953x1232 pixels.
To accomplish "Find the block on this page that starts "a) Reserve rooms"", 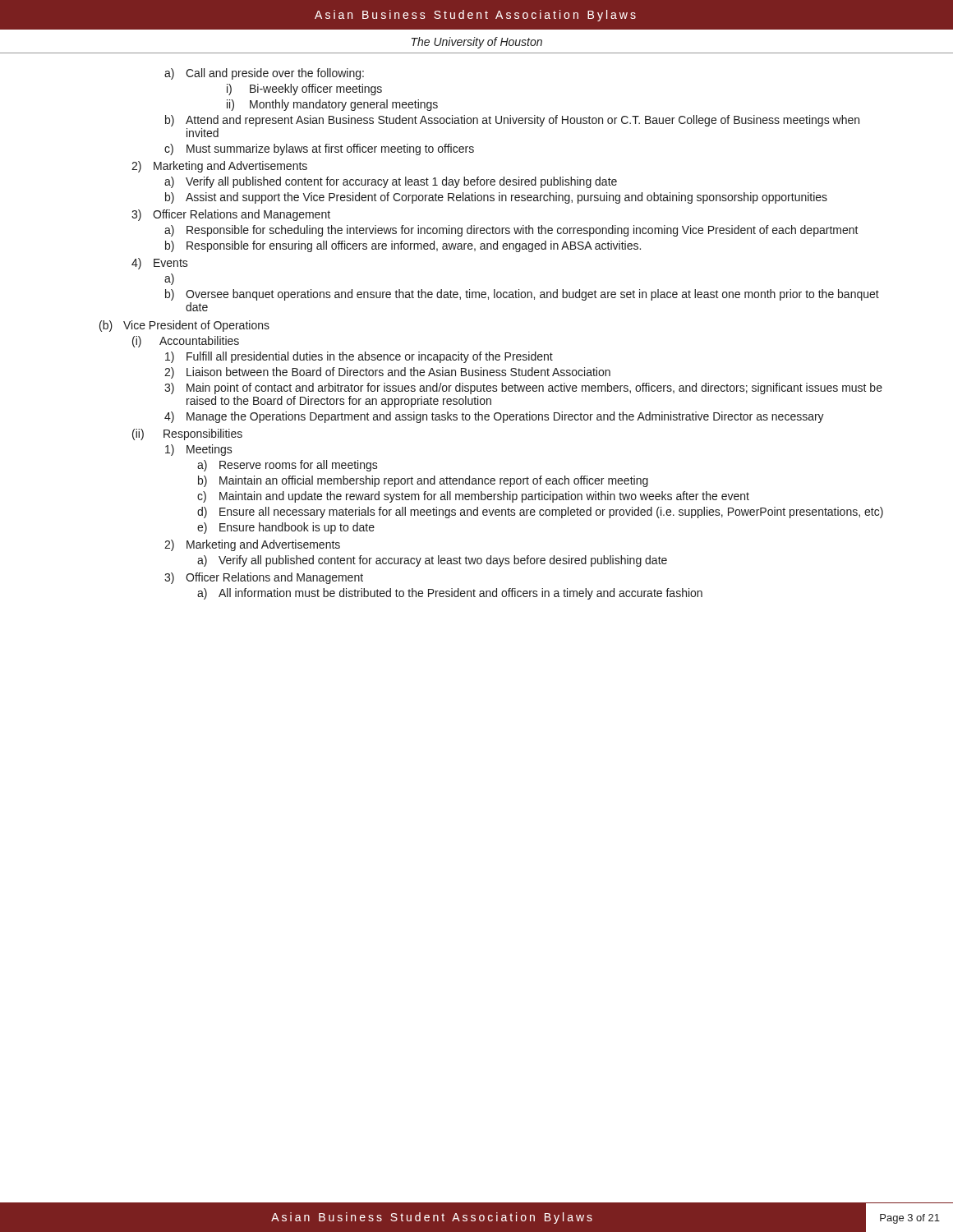I will click(287, 465).
